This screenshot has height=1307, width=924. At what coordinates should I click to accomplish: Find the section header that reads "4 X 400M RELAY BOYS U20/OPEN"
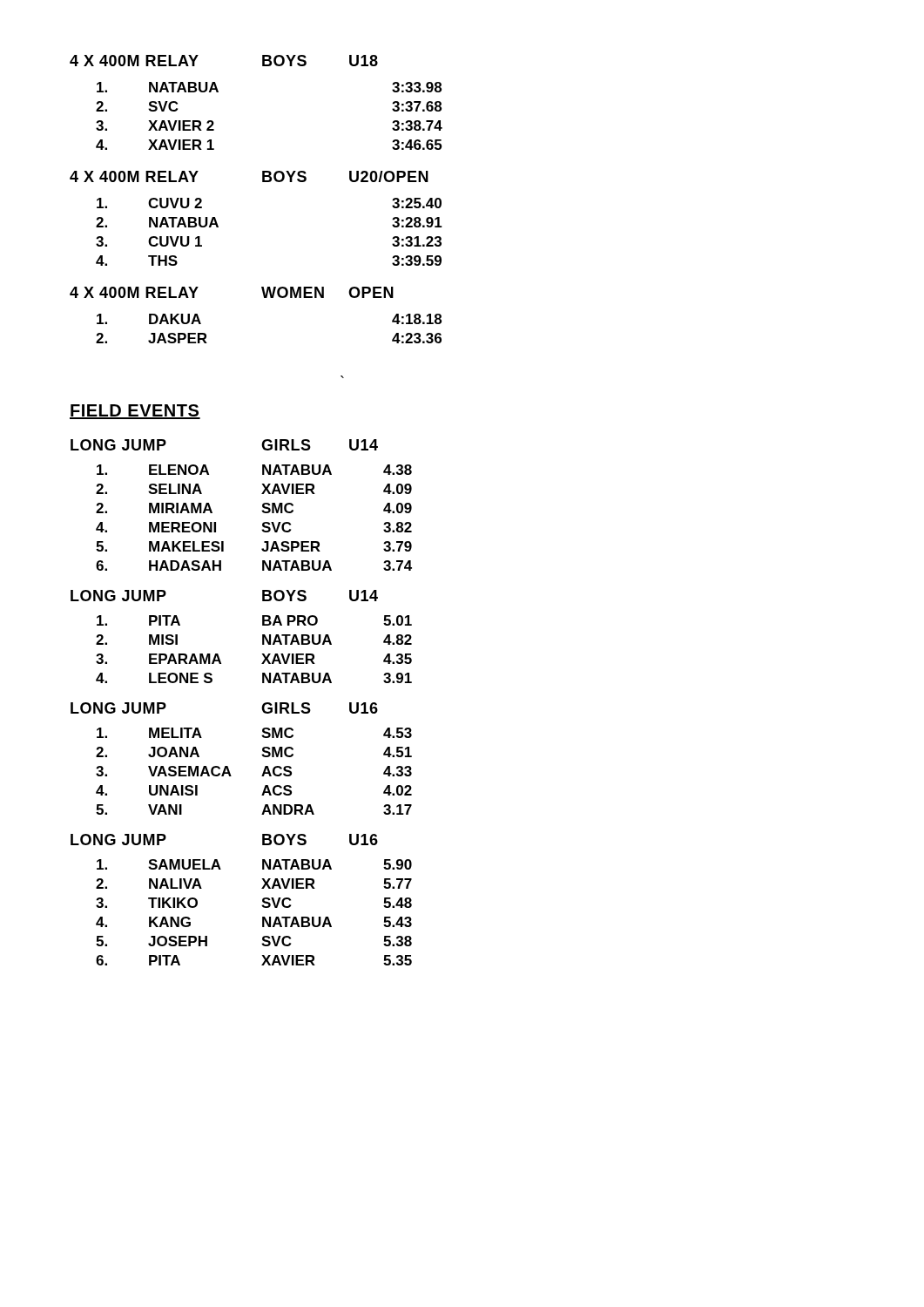(133, 177)
